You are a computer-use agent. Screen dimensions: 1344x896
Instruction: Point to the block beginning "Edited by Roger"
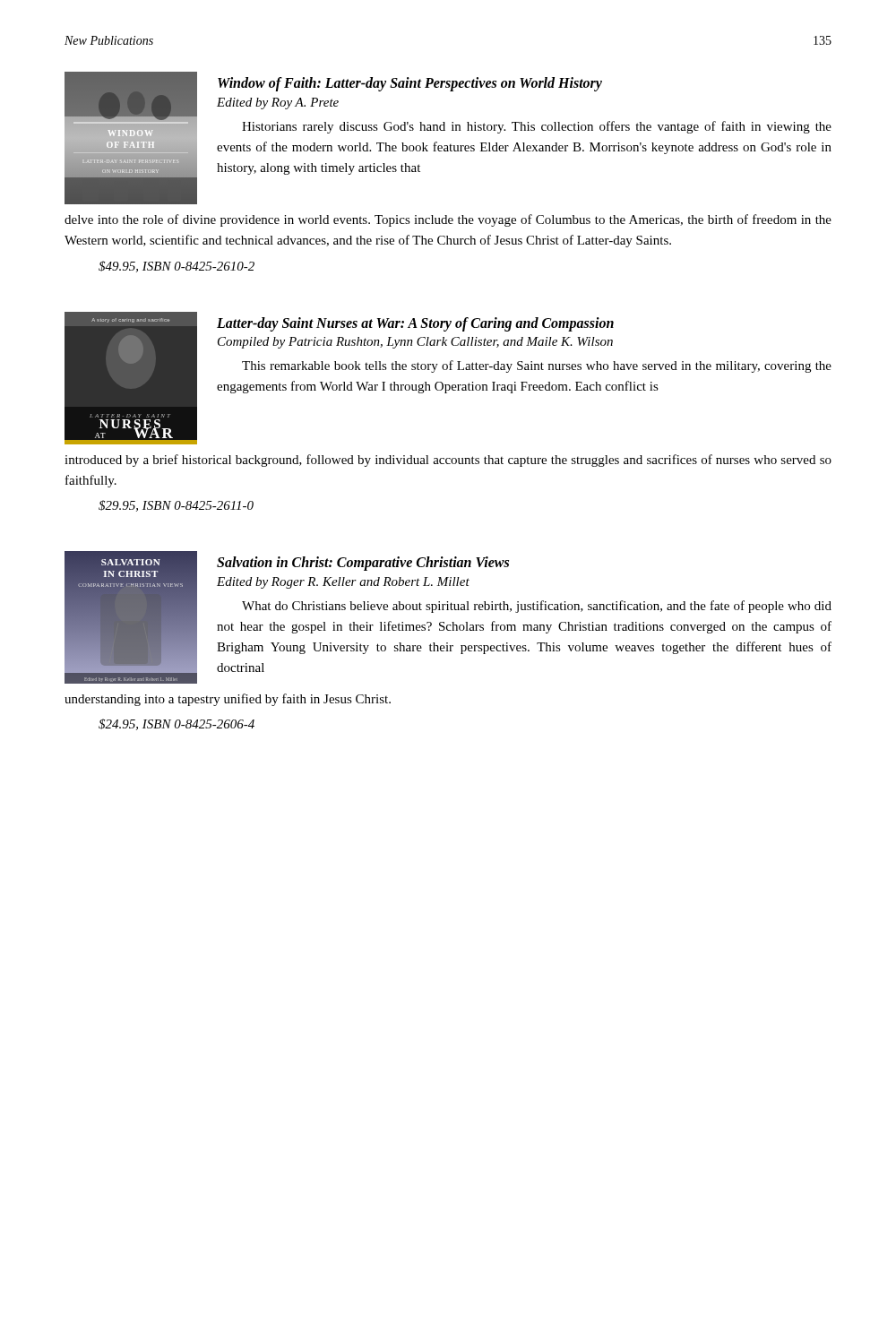click(x=343, y=581)
